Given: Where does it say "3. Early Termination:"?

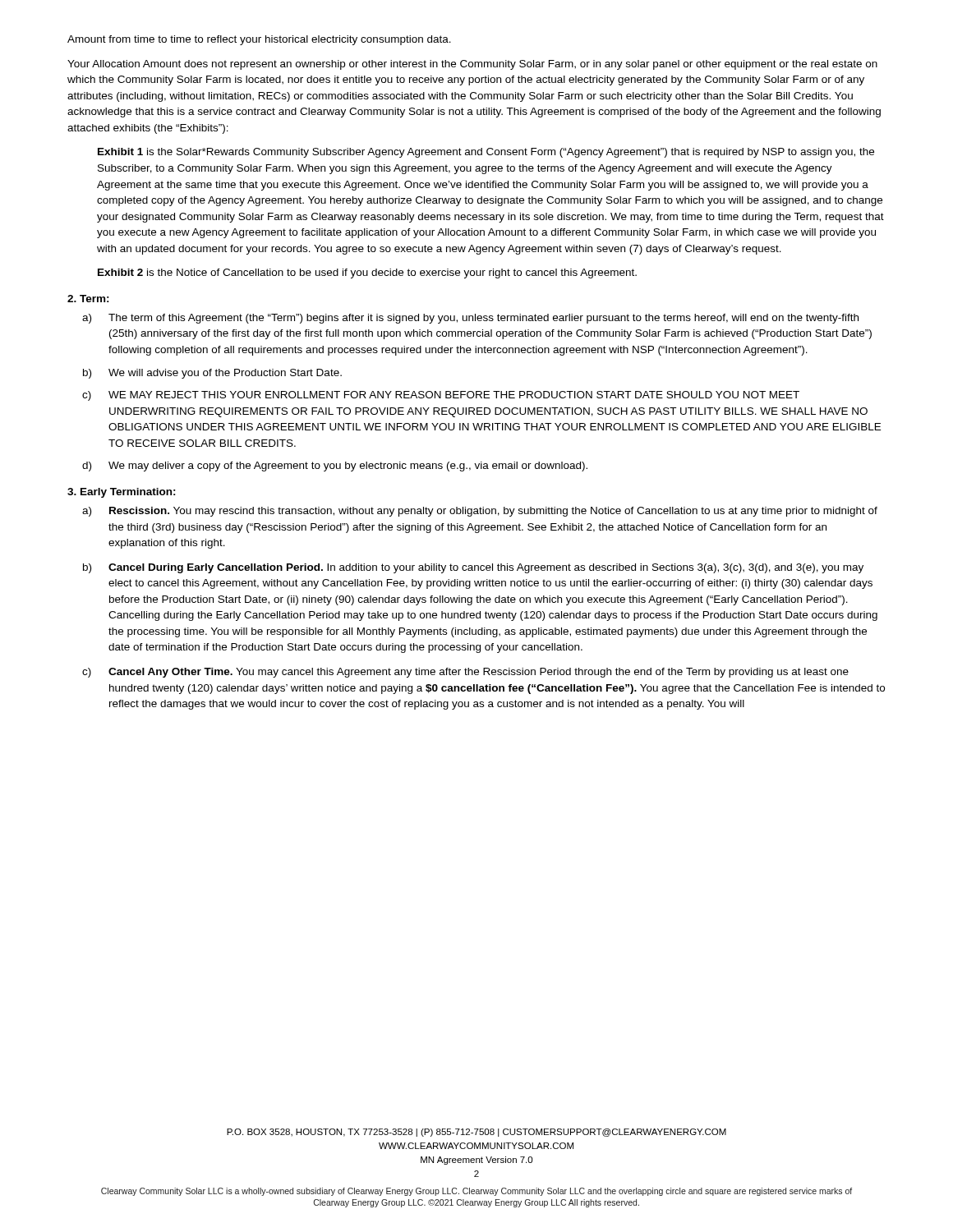Looking at the screenshot, I should [x=122, y=492].
